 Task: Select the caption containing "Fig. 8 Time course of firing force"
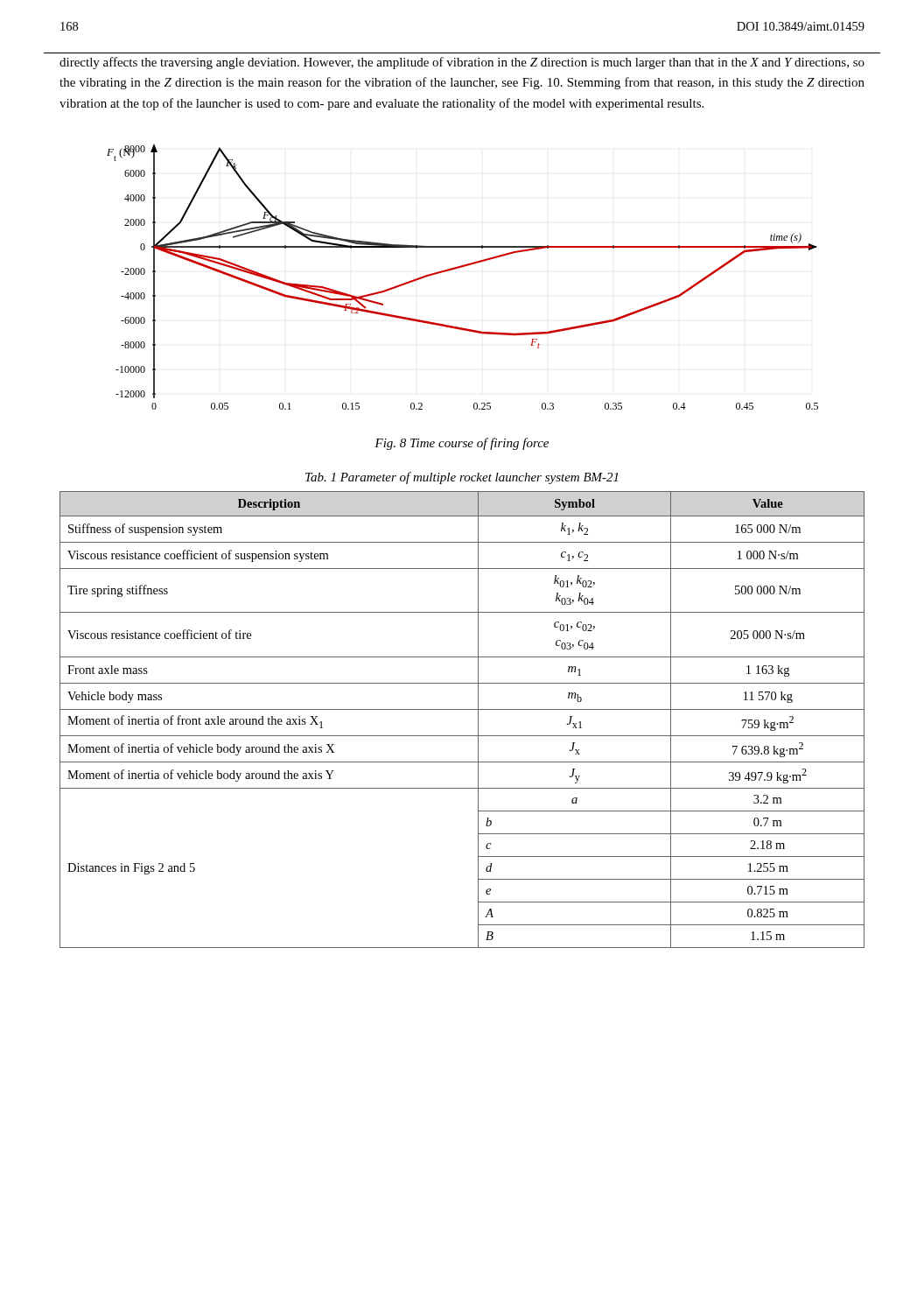[x=462, y=443]
